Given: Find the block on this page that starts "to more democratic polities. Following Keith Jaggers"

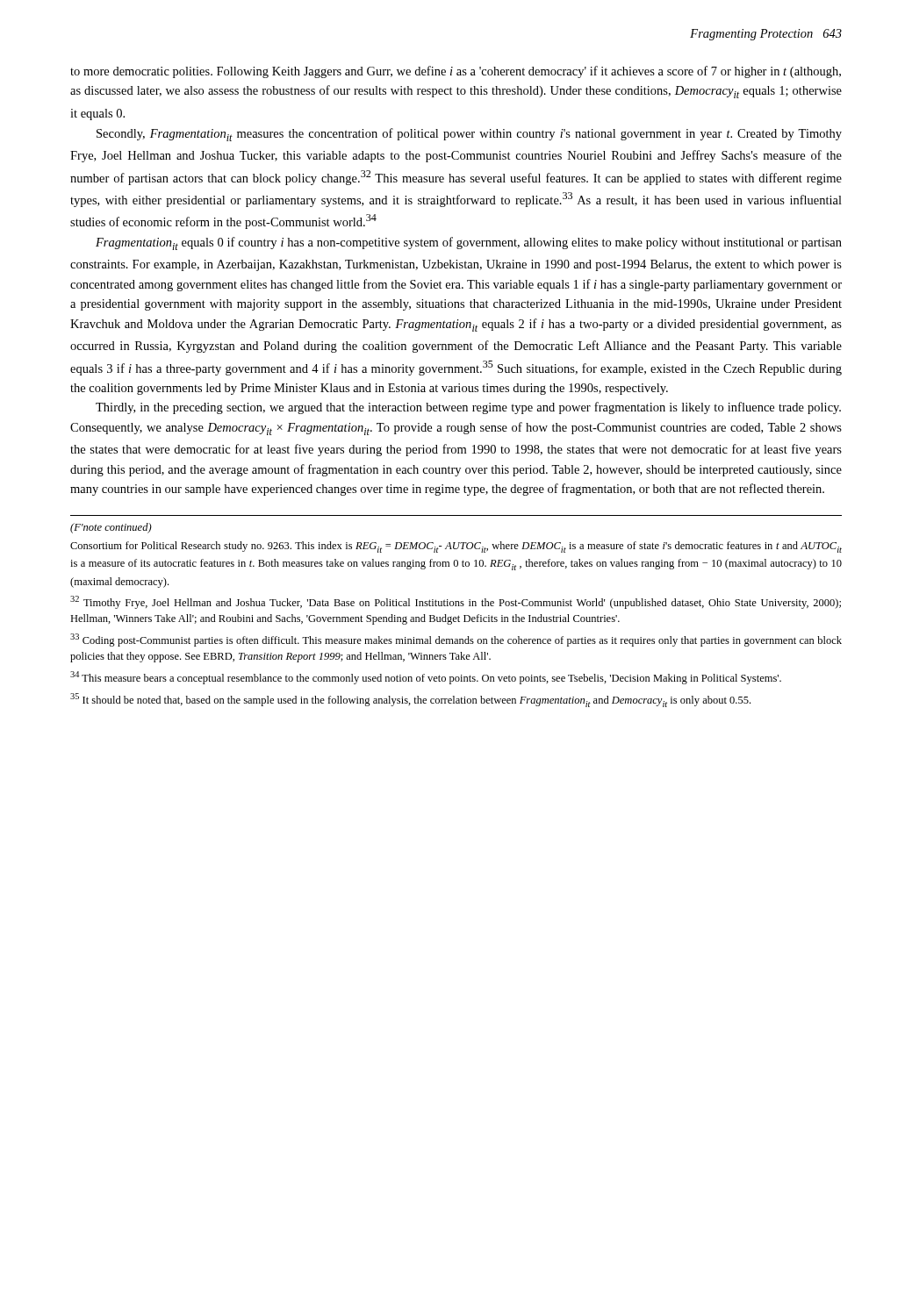Looking at the screenshot, I should click(x=456, y=92).
